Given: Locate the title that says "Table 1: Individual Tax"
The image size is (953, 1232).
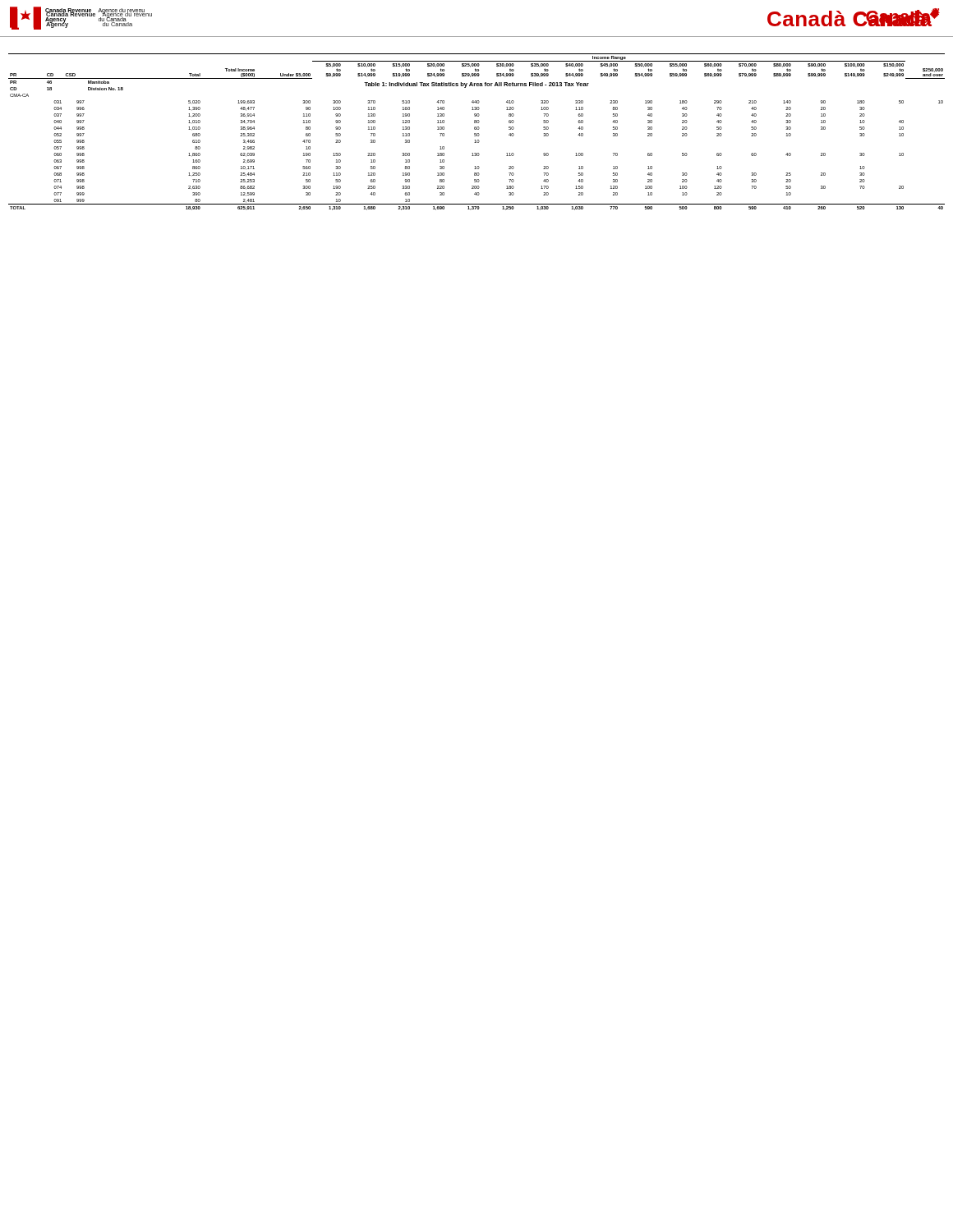Looking at the screenshot, I should coord(476,84).
